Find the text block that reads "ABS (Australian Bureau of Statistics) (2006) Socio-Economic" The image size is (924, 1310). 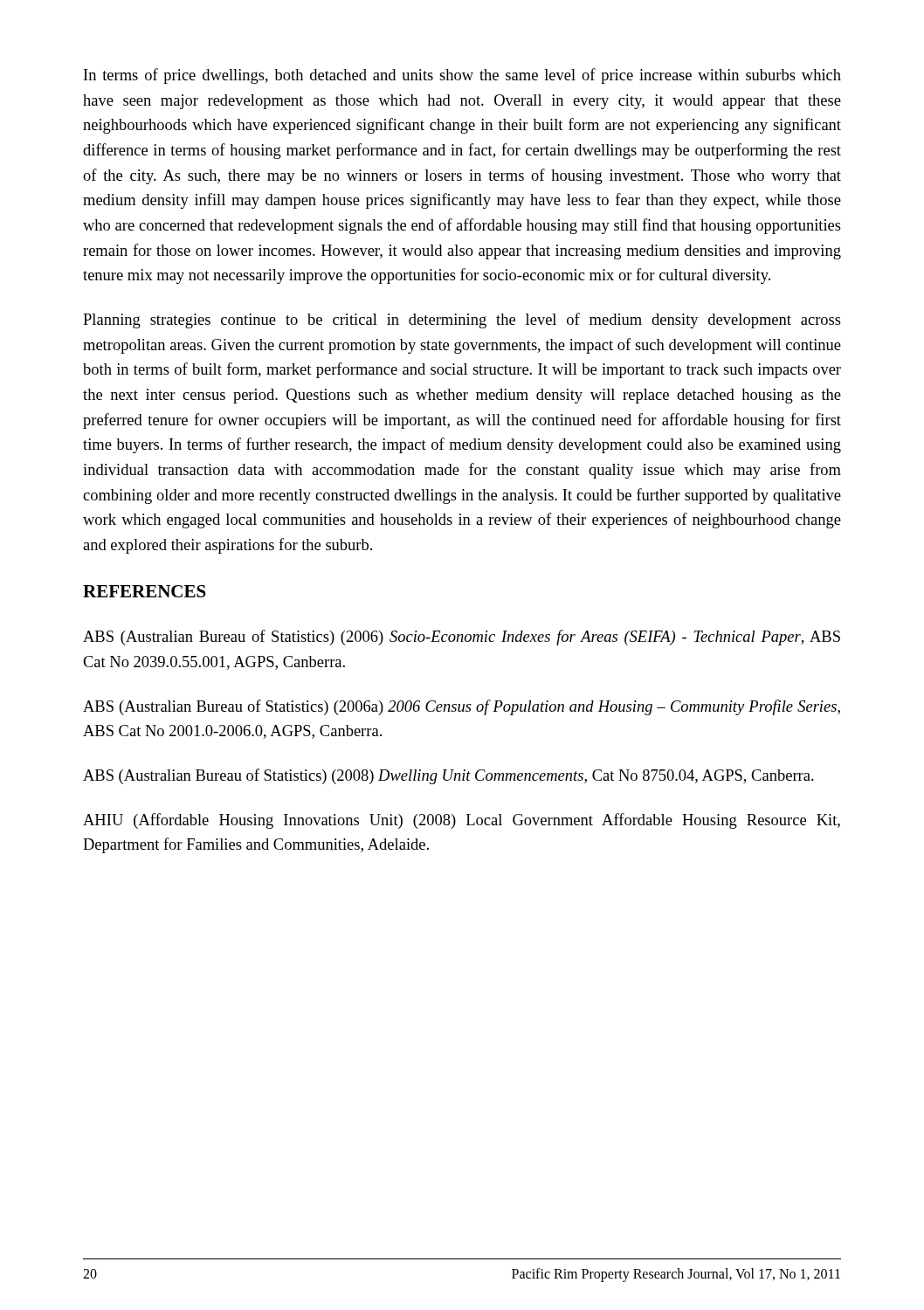tap(462, 650)
